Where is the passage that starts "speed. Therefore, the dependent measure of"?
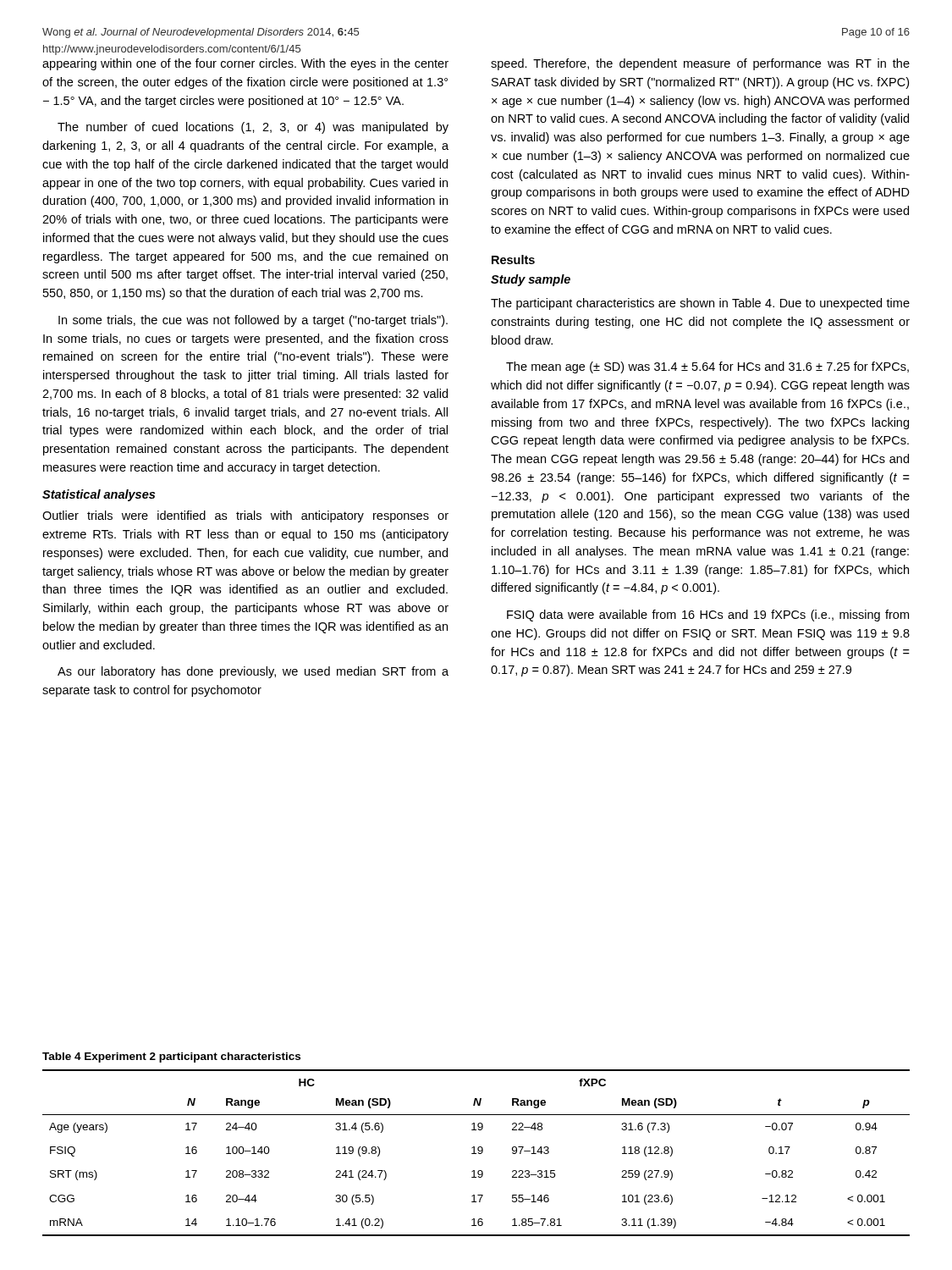Screen dimensions: 1270x952 (700, 147)
